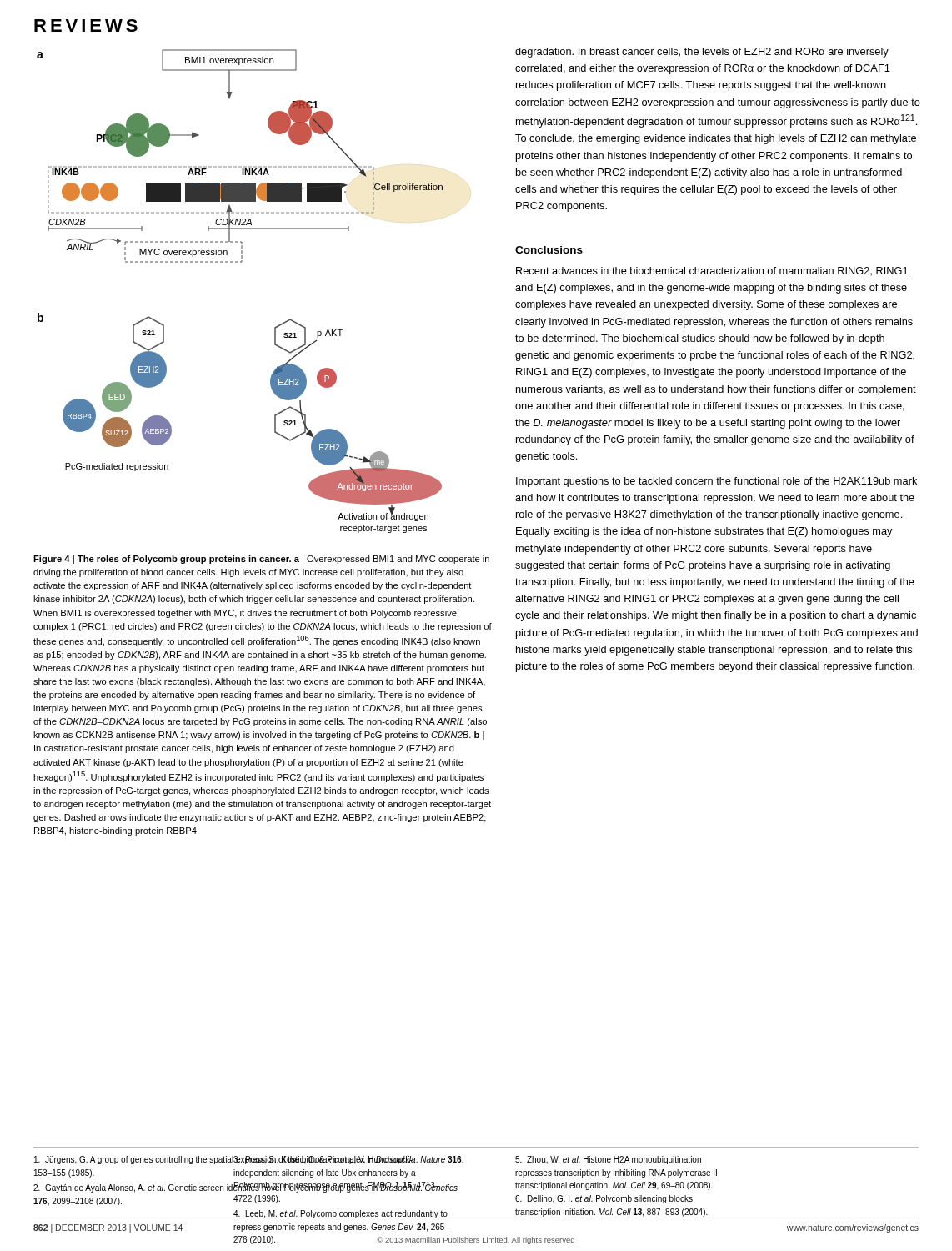The height and width of the screenshot is (1251, 952).
Task: Click on the text block that reads "Recent advances in"
Action: coord(719,469)
